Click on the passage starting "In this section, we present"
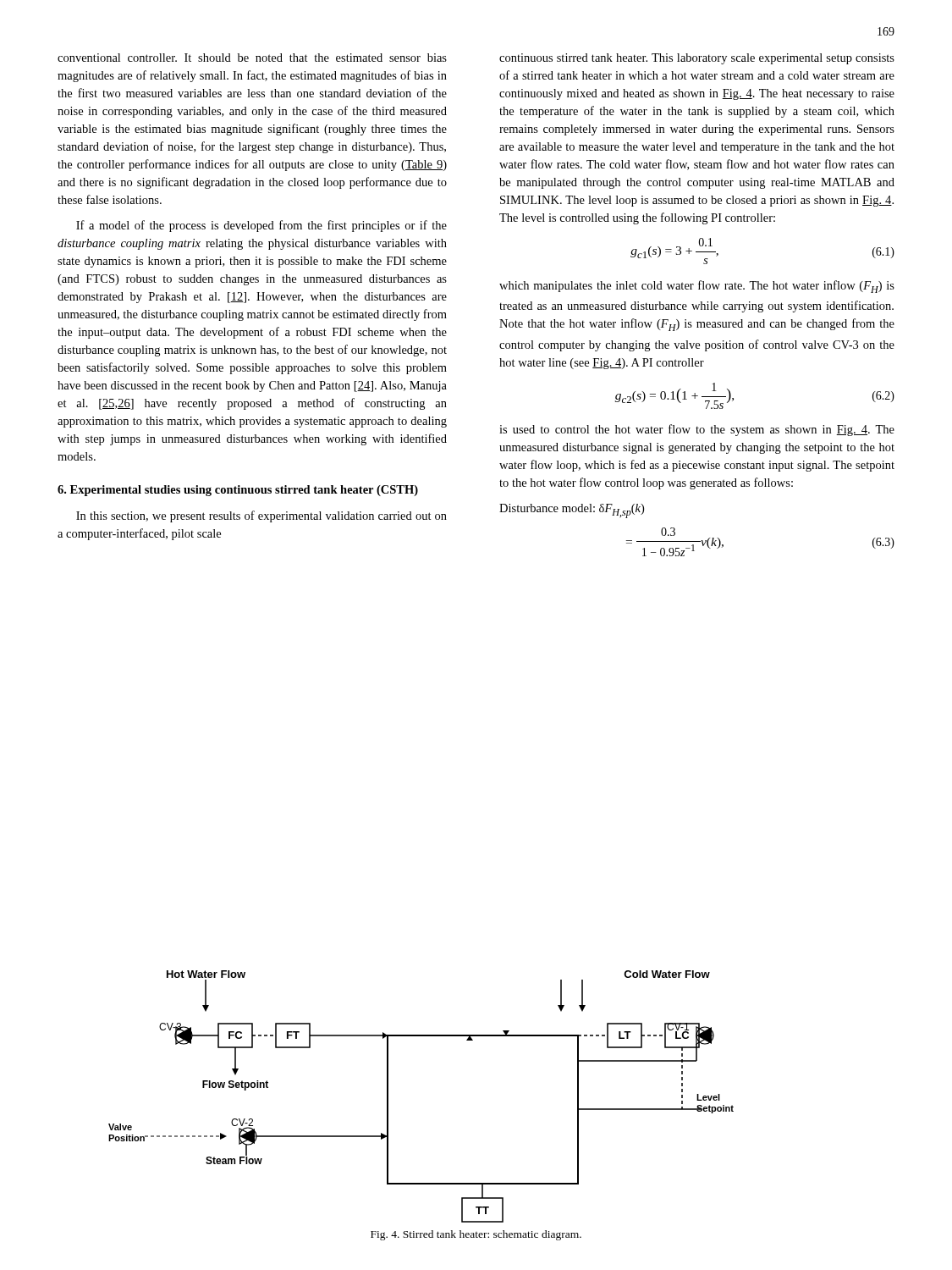952x1270 pixels. click(x=252, y=525)
